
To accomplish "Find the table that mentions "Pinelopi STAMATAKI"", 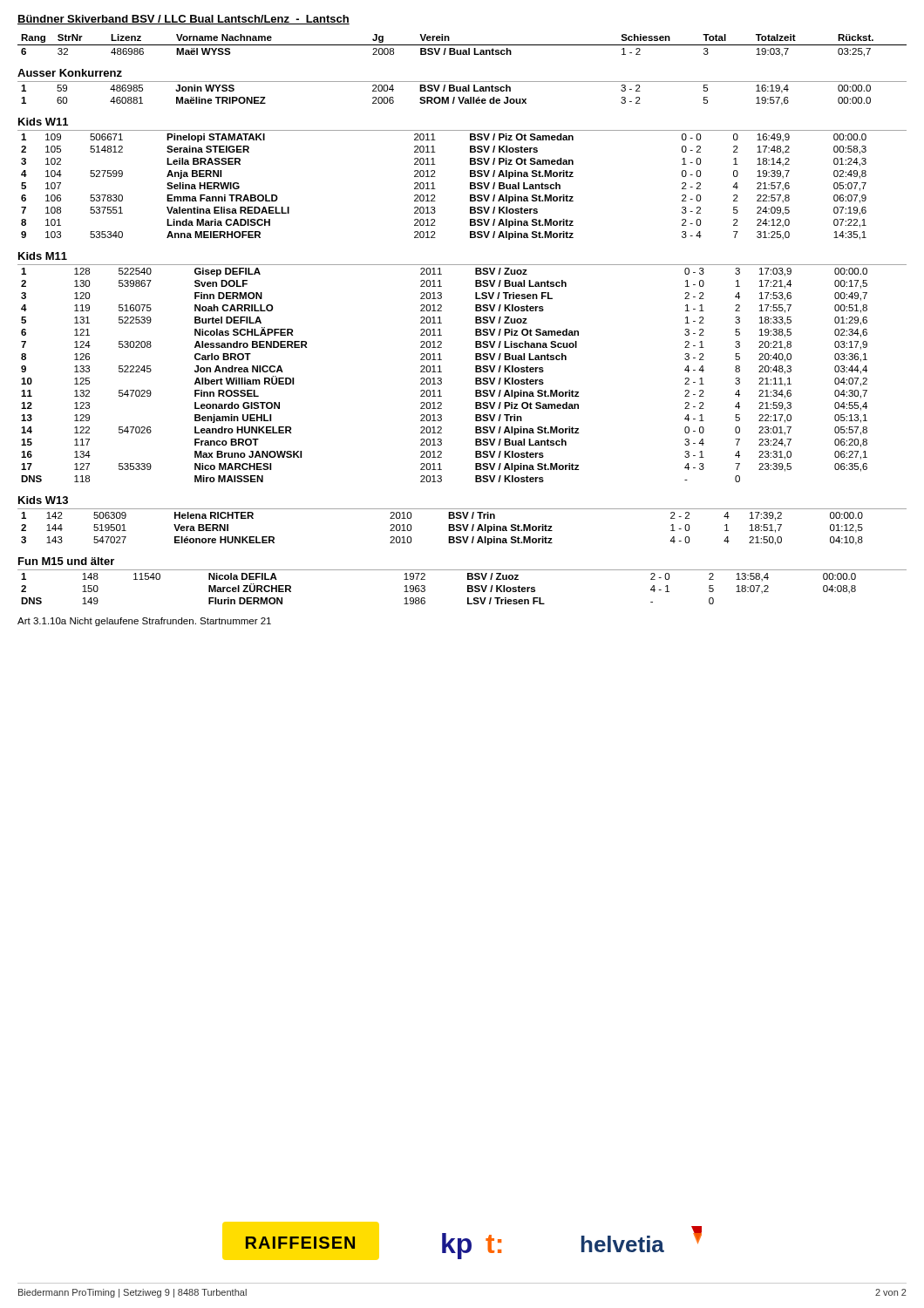I will click(x=462, y=185).
